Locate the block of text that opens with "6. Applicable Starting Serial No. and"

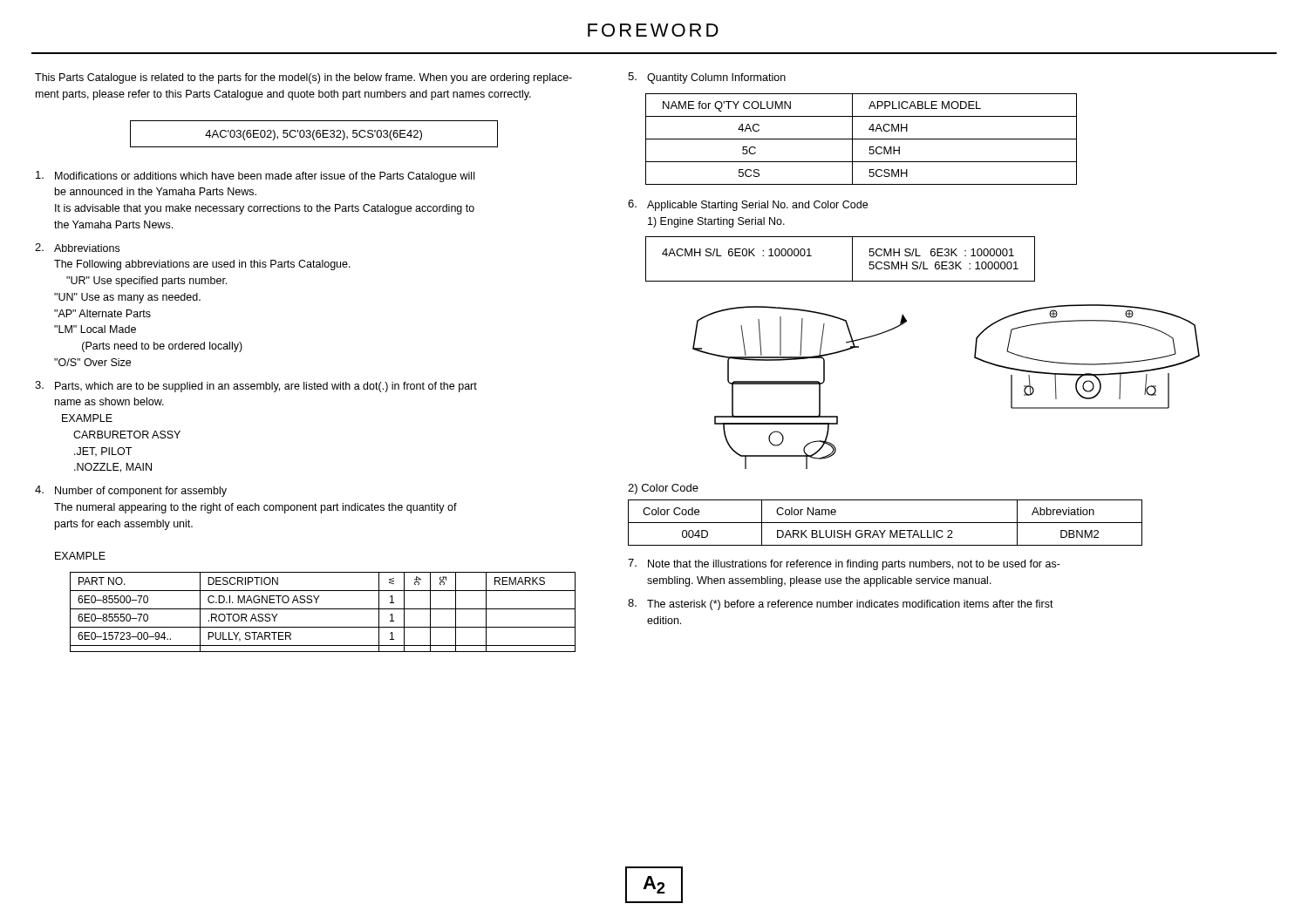tap(748, 213)
